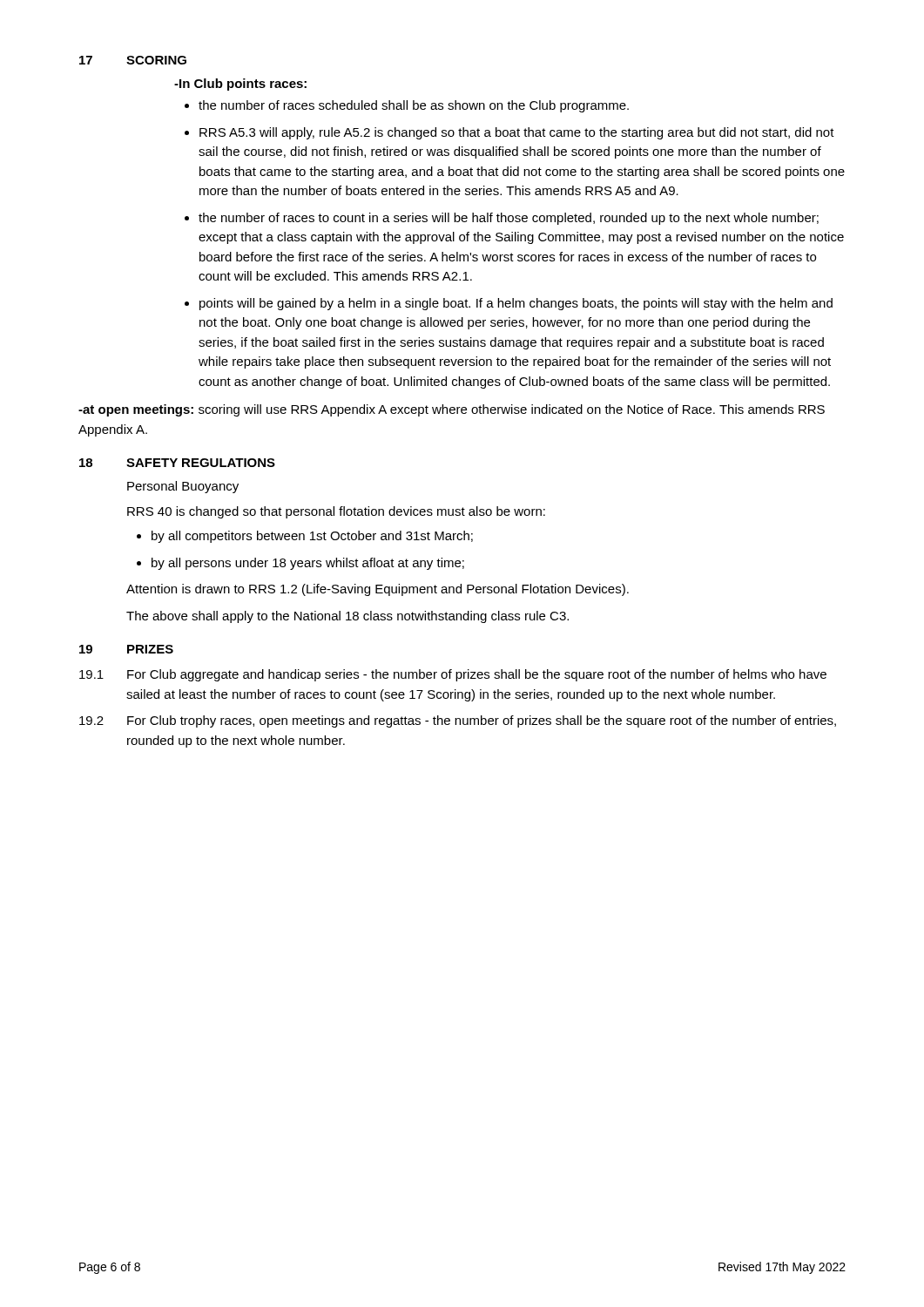Select the text block that reads "2 For Club"

point(462,731)
